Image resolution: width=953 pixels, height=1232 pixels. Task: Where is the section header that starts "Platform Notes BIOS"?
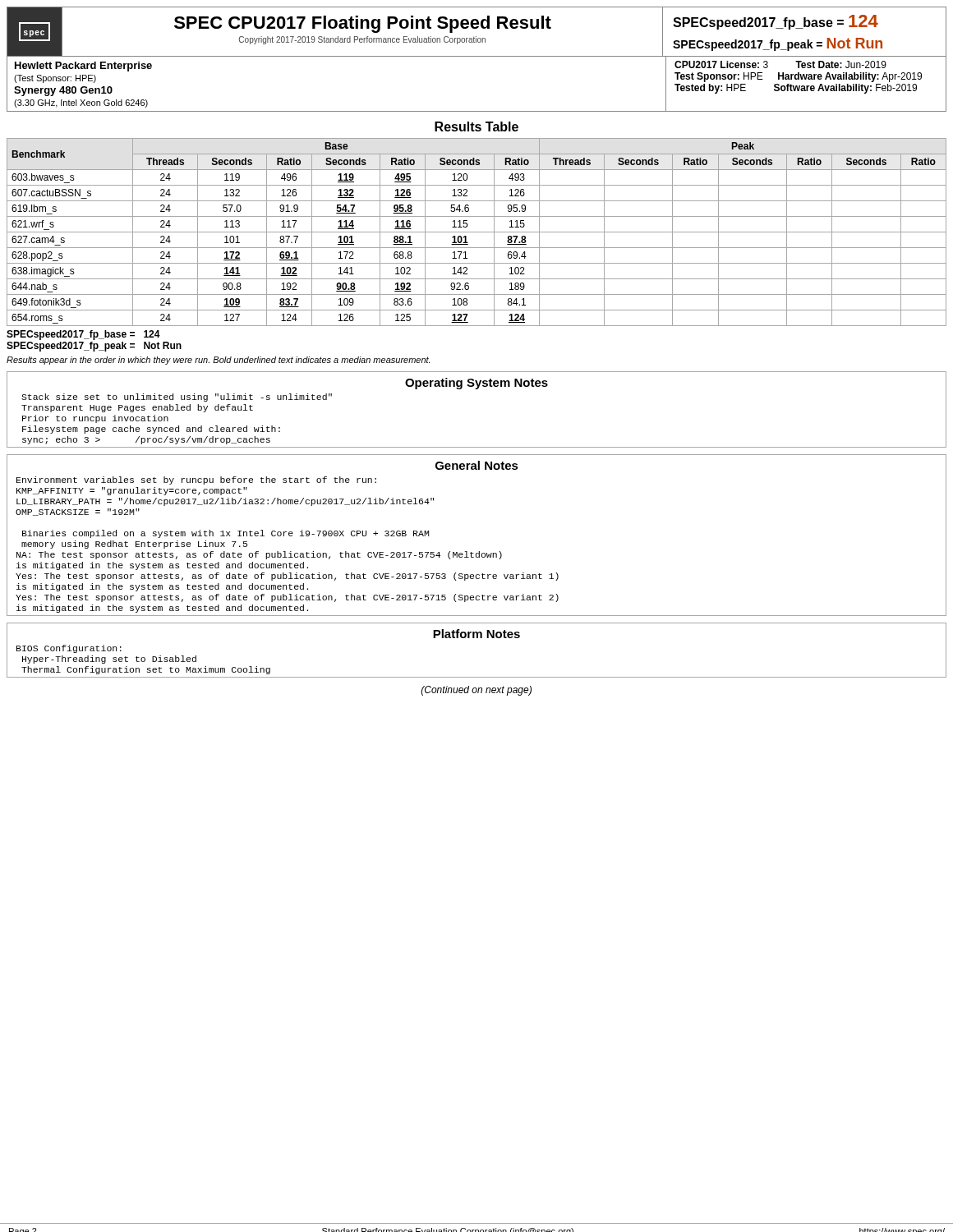(x=476, y=634)
